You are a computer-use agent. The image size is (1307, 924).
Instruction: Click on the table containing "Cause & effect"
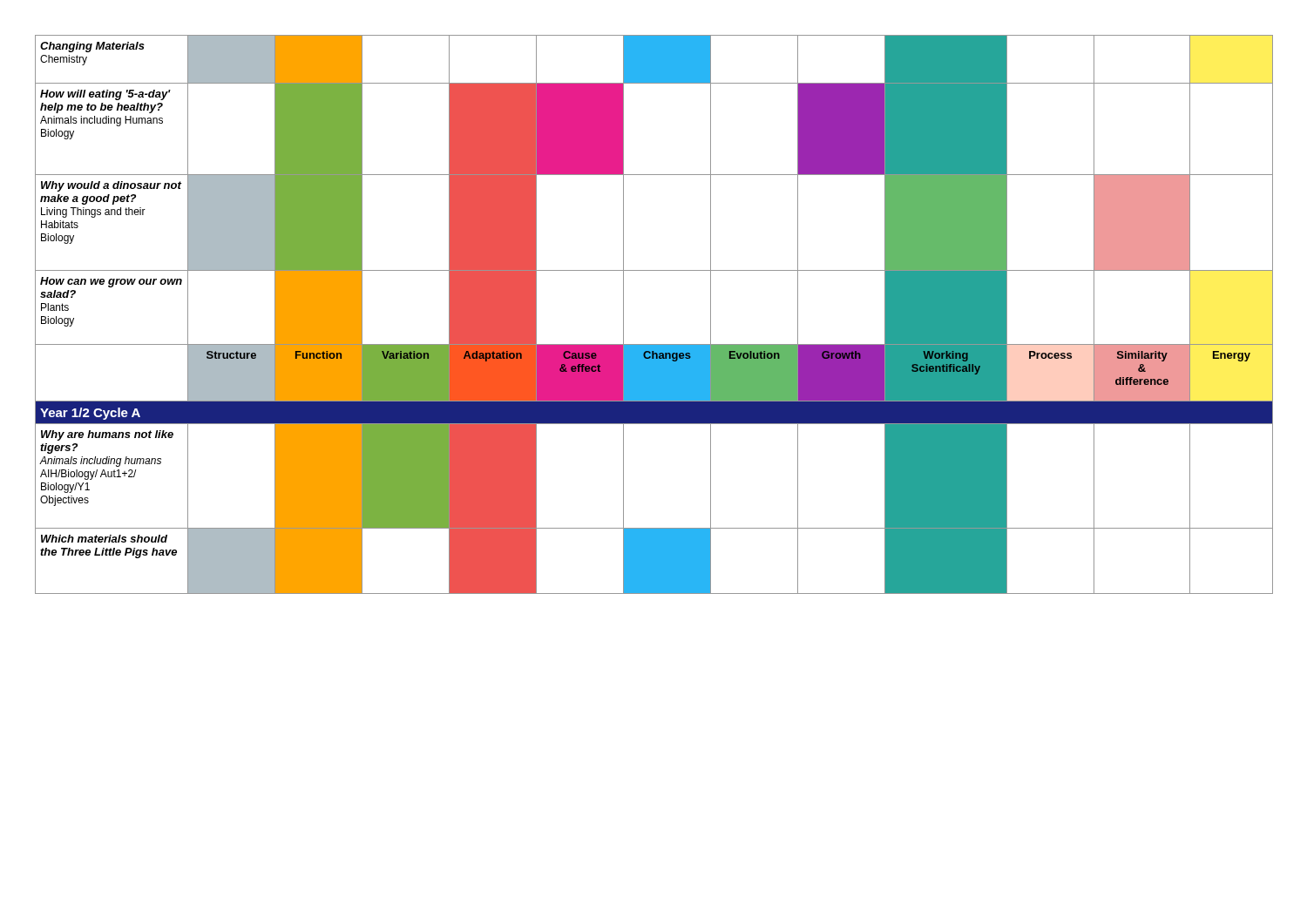[654, 314]
